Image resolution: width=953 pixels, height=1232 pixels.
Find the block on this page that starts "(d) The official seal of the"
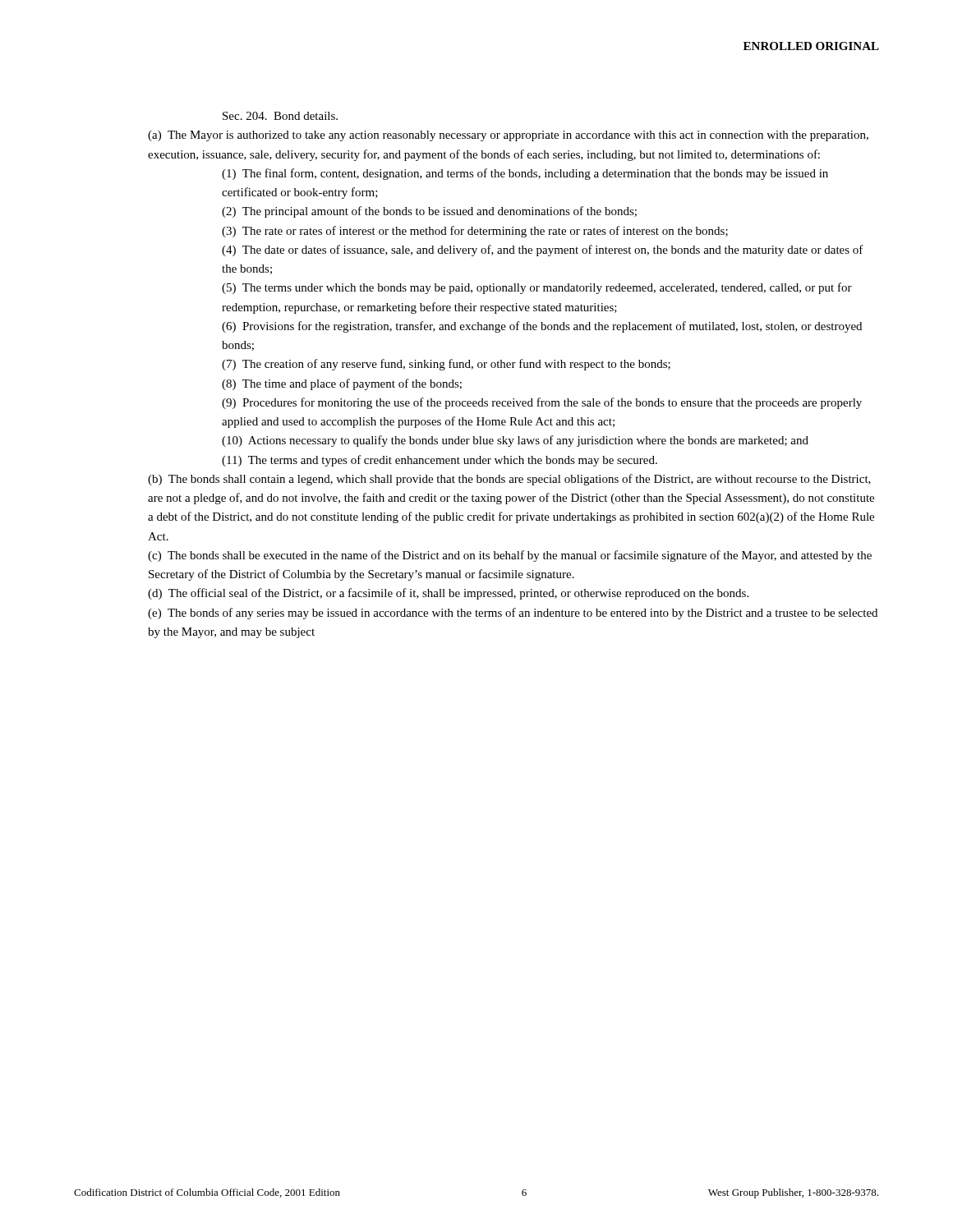point(513,594)
